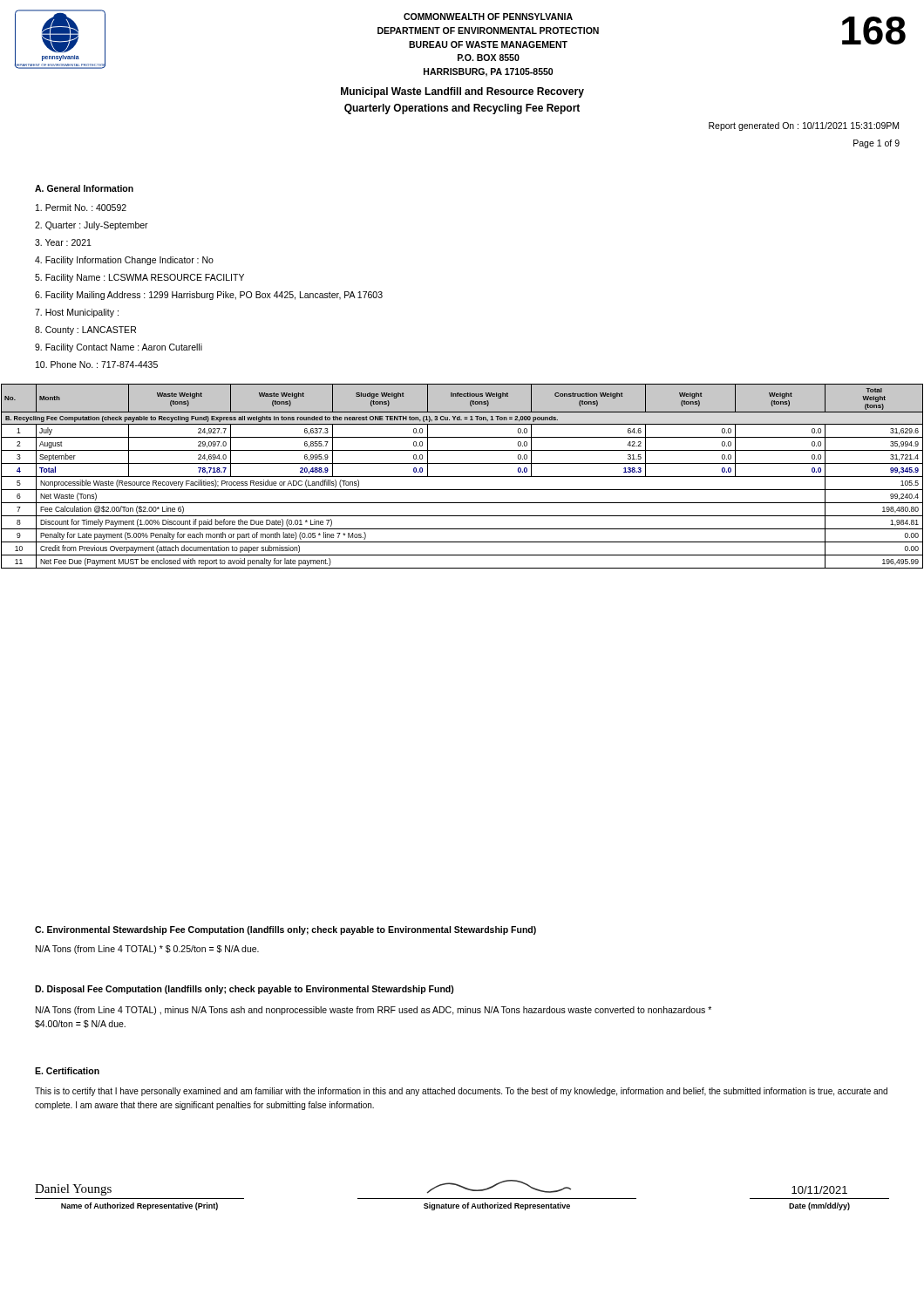Select the list item that reads "5. Facility Name : LCSWMA RESOURCE FACILITY"
Image resolution: width=924 pixels, height=1308 pixels.
coord(140,277)
